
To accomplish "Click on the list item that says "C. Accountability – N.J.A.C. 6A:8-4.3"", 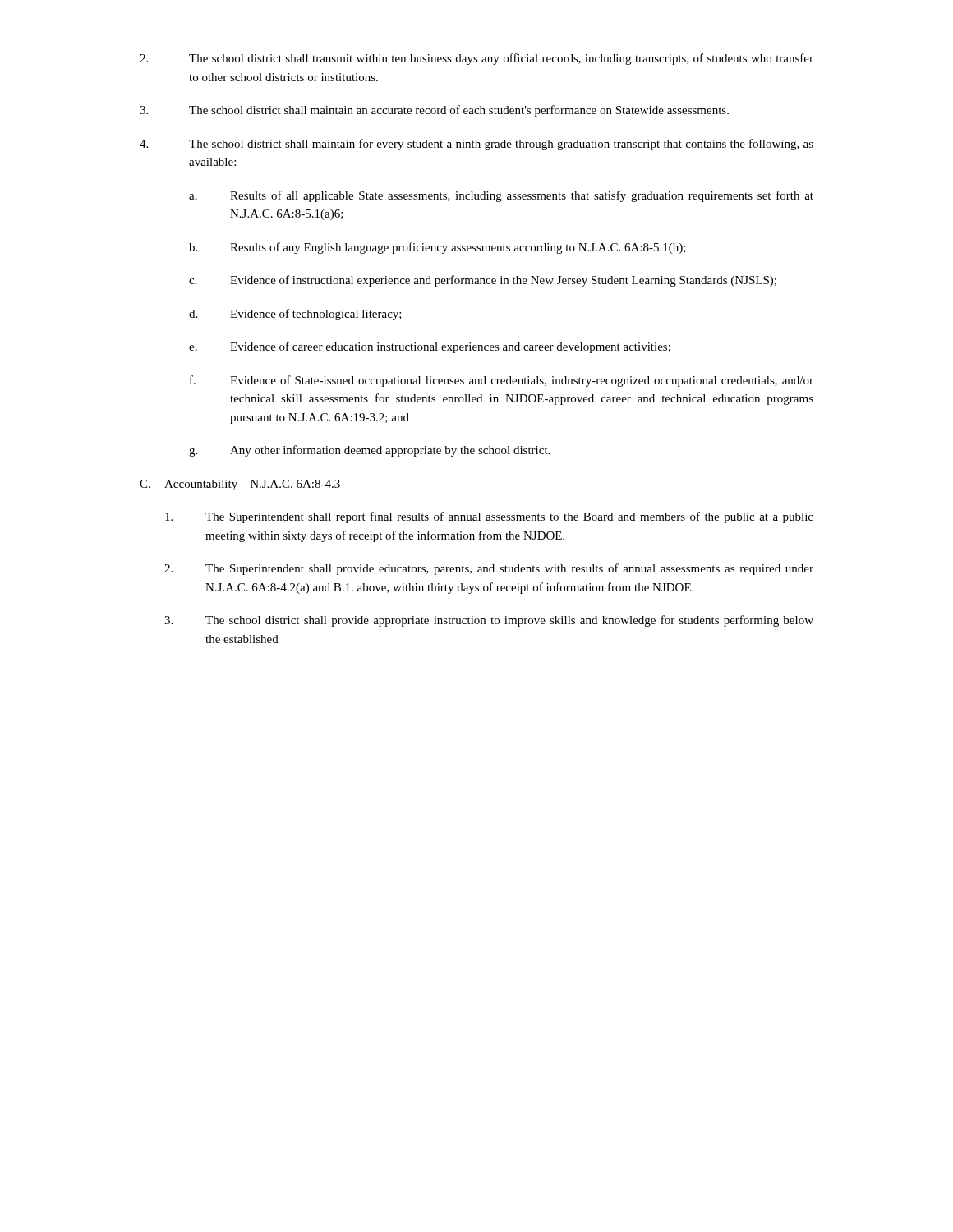I will point(240,485).
